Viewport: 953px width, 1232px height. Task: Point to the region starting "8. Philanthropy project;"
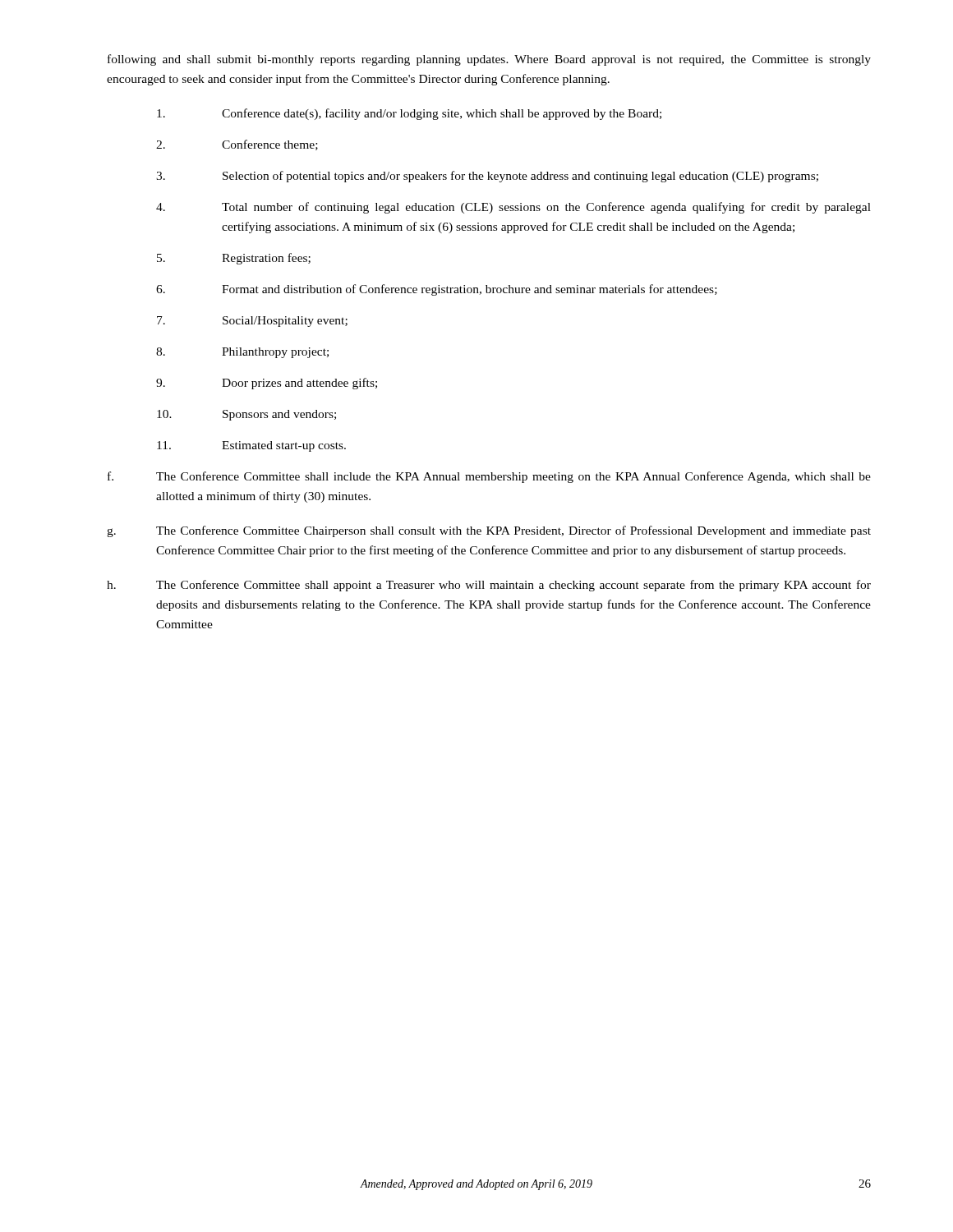tap(242, 353)
